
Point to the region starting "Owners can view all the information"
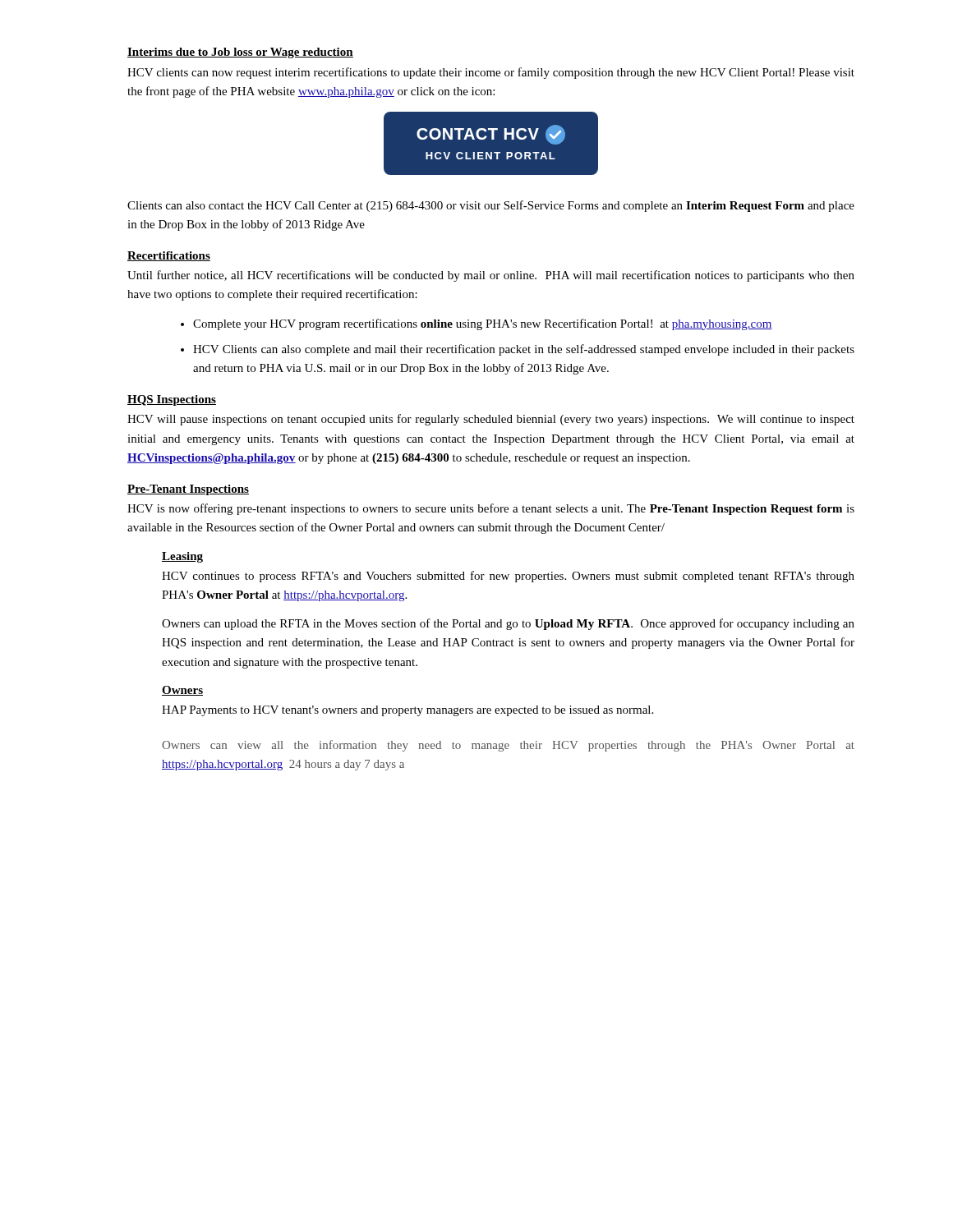[508, 755]
